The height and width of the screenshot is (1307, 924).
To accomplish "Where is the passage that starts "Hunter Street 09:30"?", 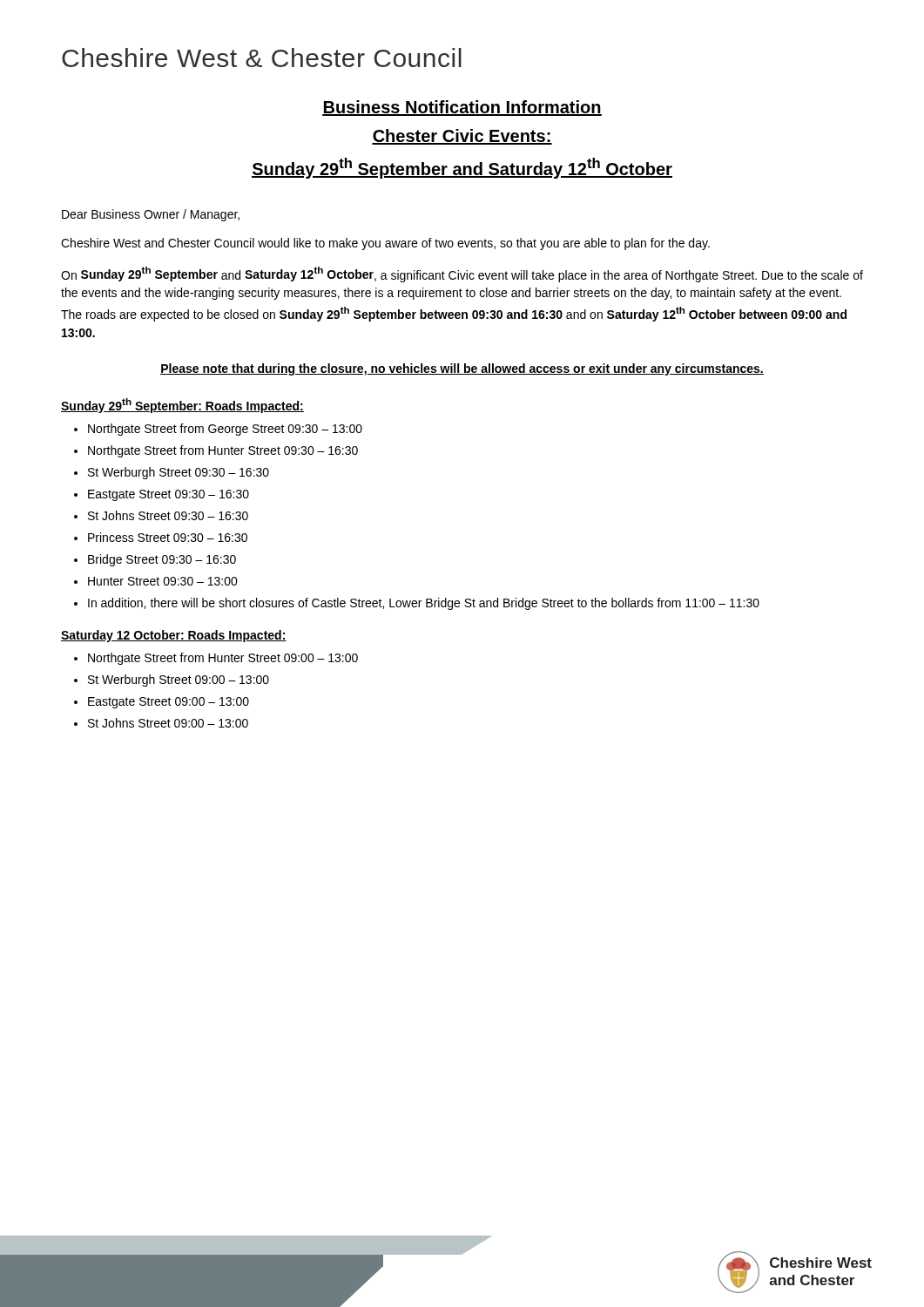I will [162, 581].
